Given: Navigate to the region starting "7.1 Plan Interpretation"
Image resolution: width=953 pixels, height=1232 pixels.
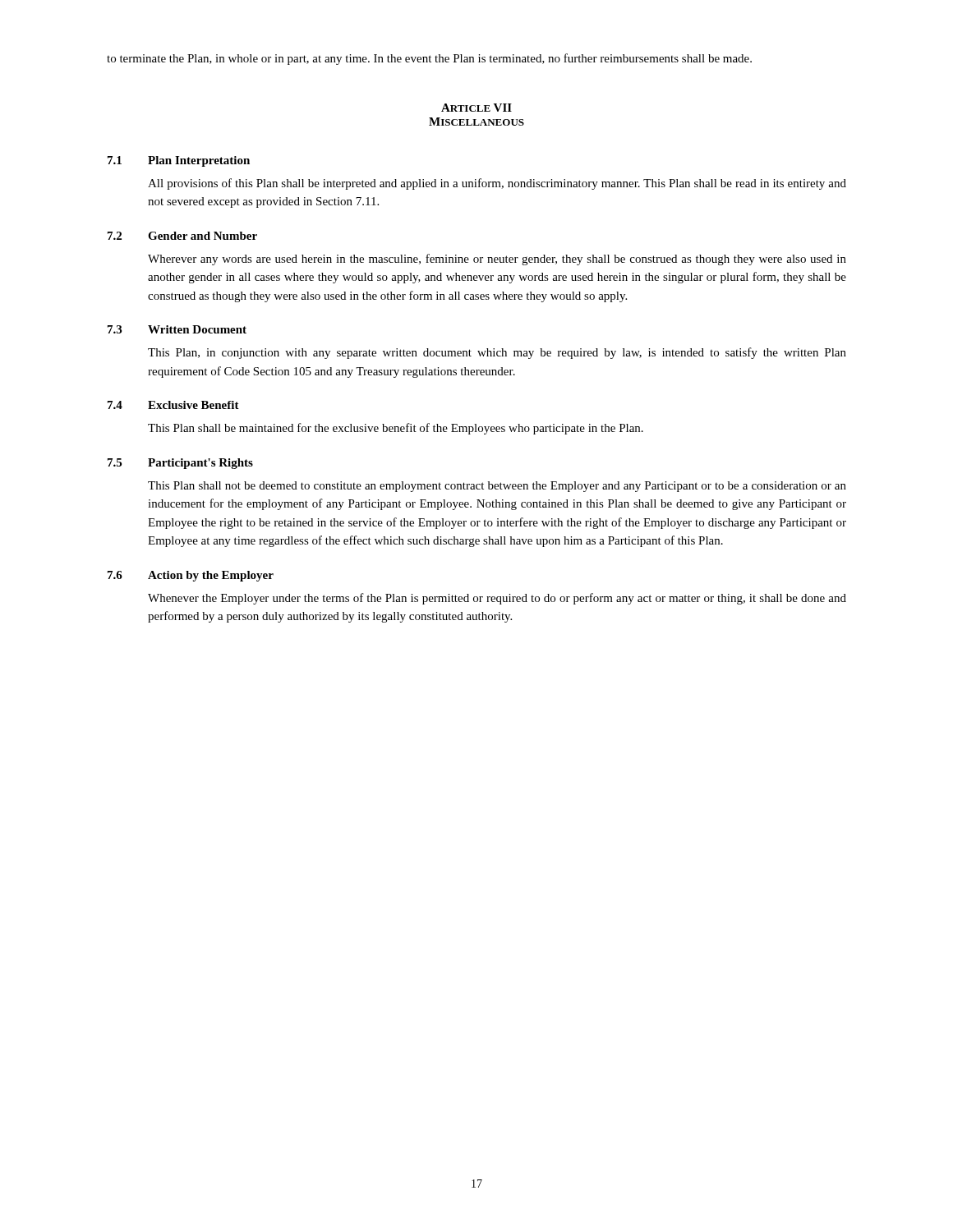Looking at the screenshot, I should (178, 160).
